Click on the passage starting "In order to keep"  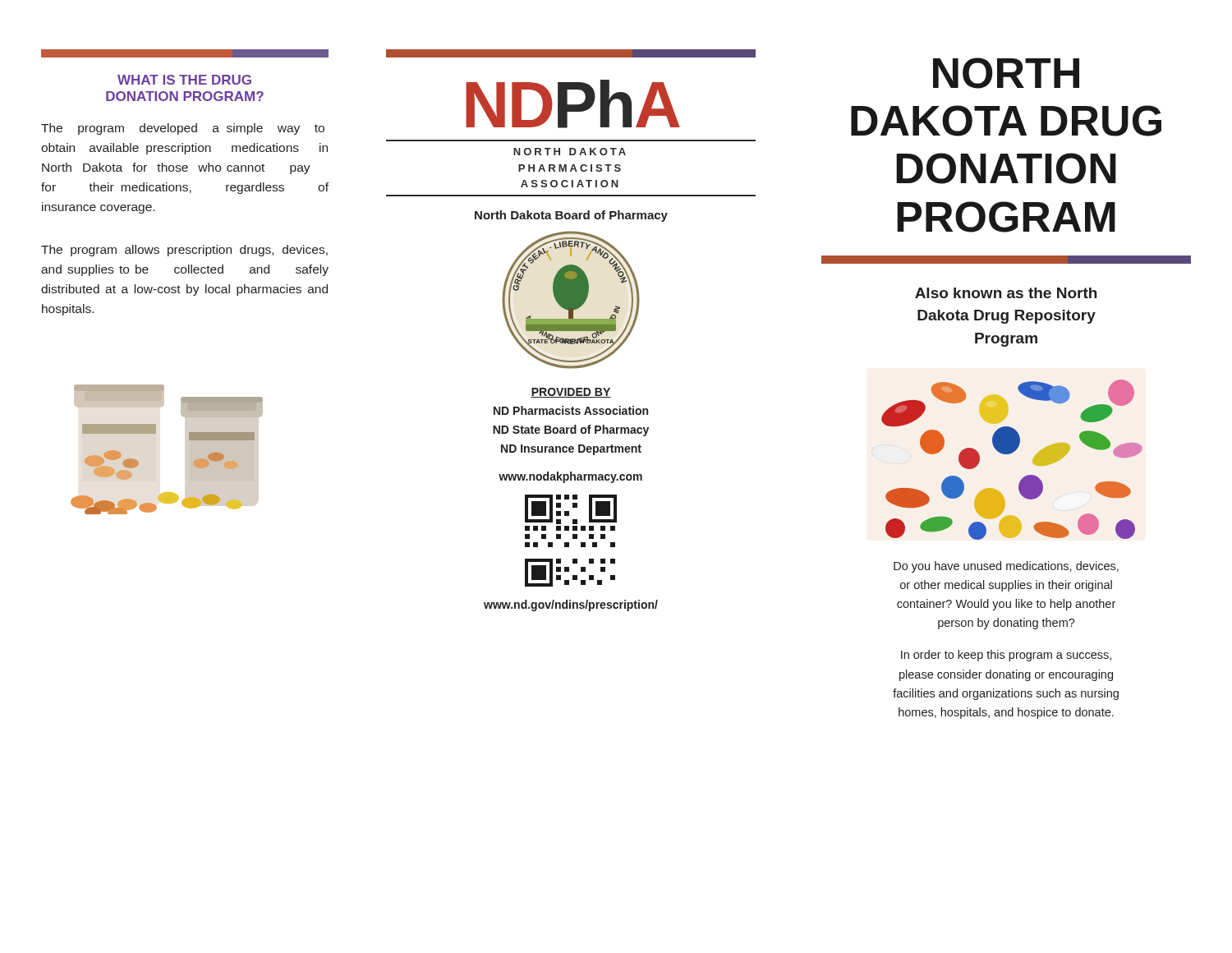click(x=1006, y=684)
